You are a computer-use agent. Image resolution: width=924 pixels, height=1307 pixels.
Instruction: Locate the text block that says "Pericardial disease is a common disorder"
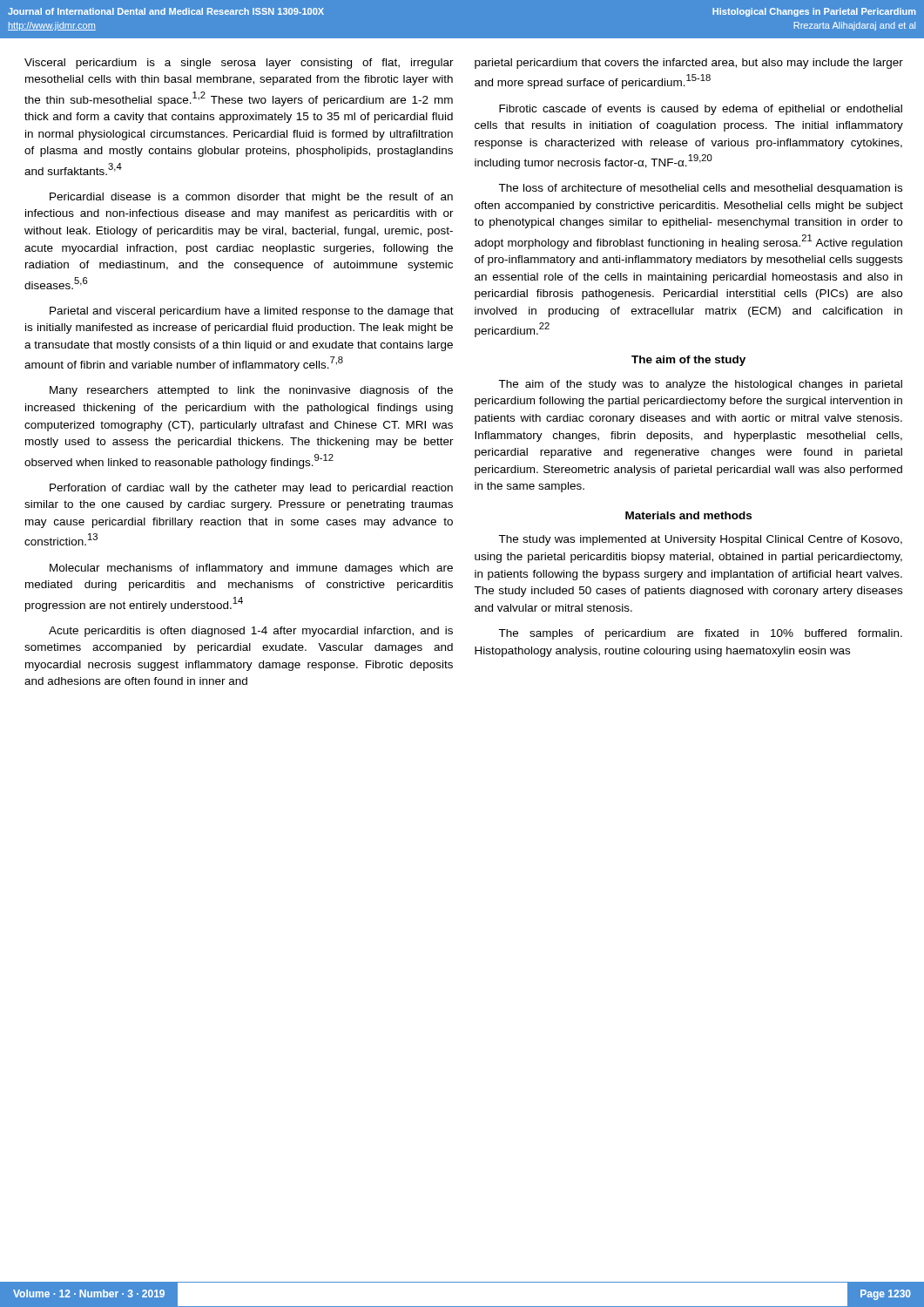239,241
